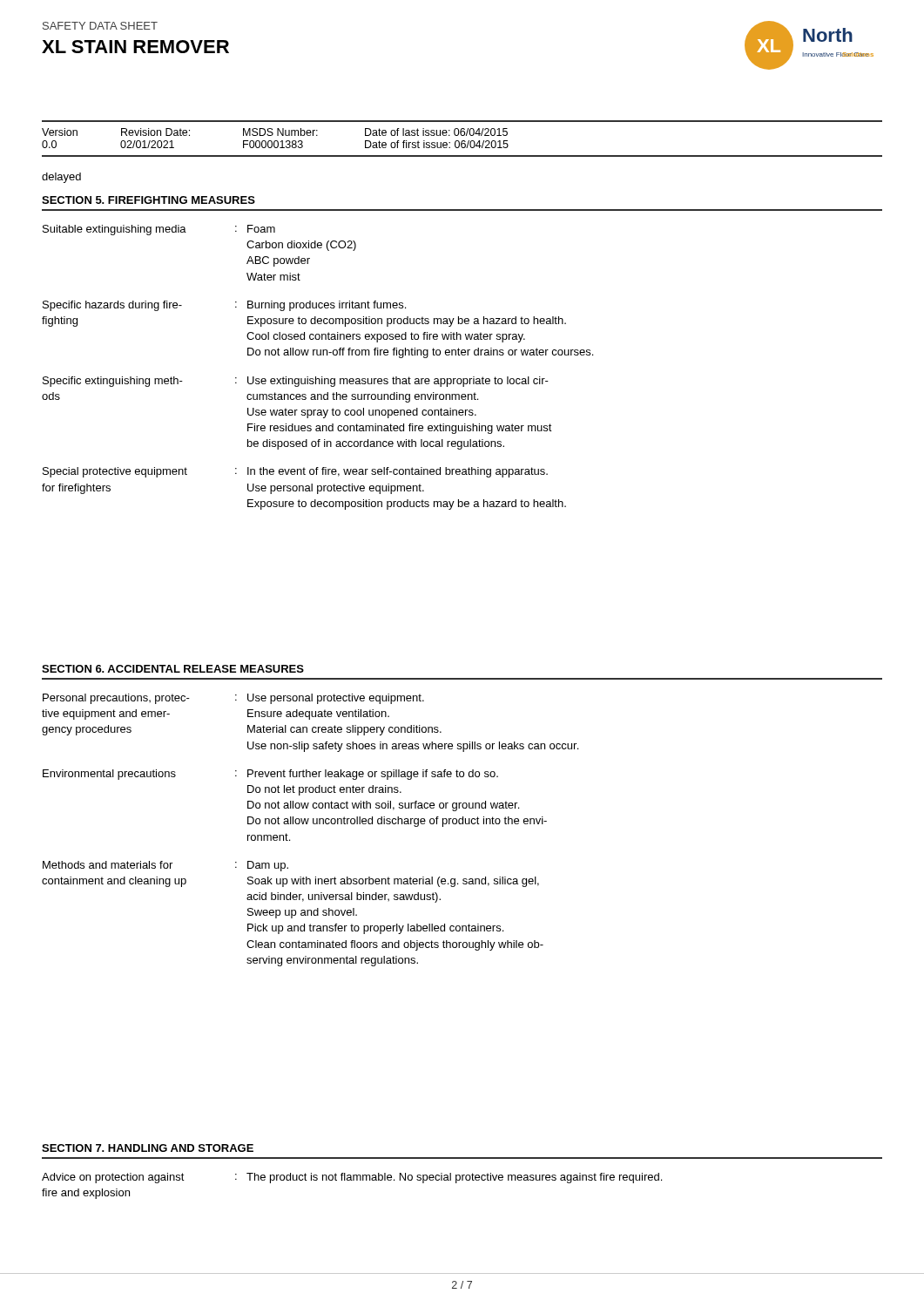Viewport: 924px width, 1307px height.
Task: Find the logo
Action: point(813,45)
